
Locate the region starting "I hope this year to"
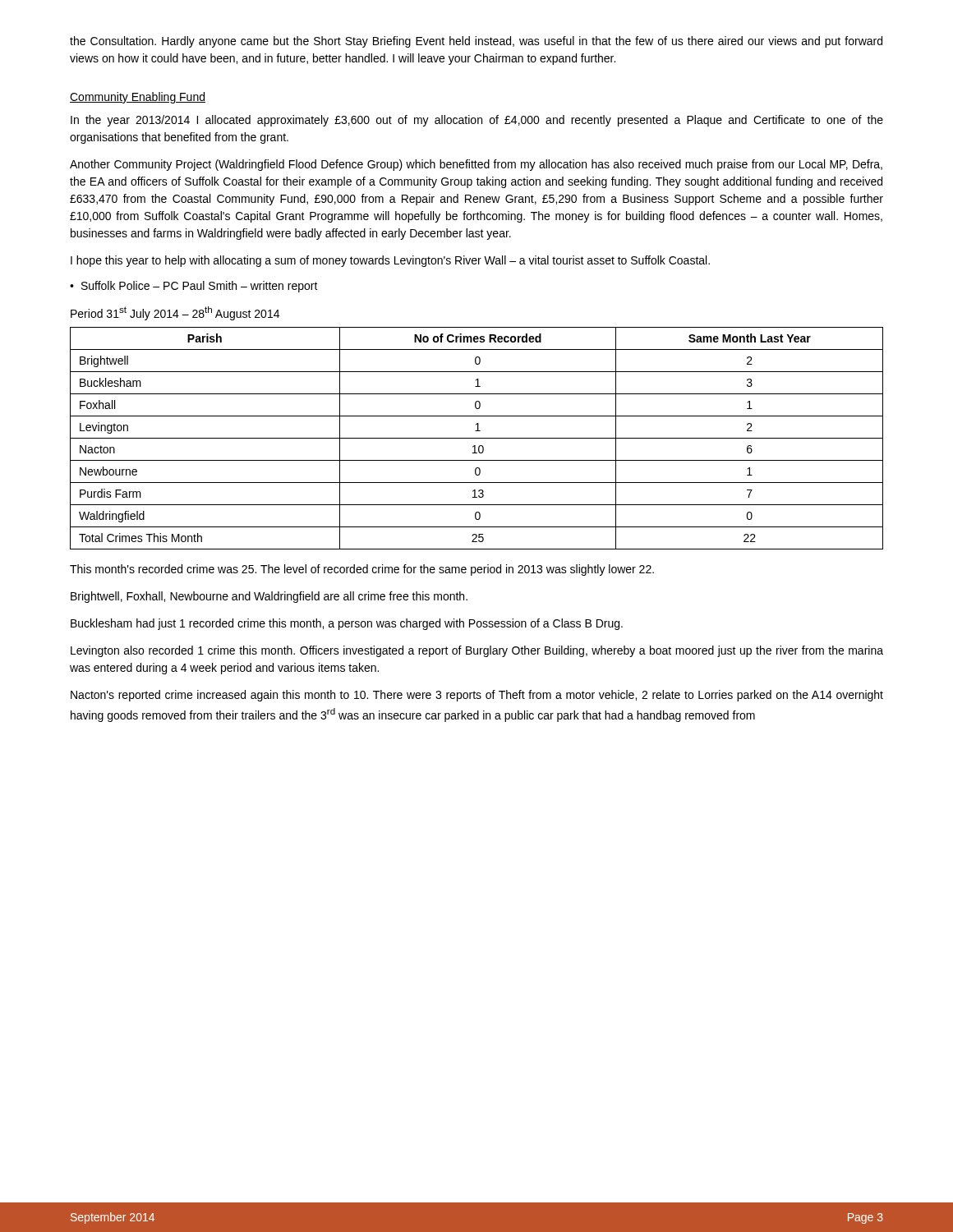coord(390,260)
